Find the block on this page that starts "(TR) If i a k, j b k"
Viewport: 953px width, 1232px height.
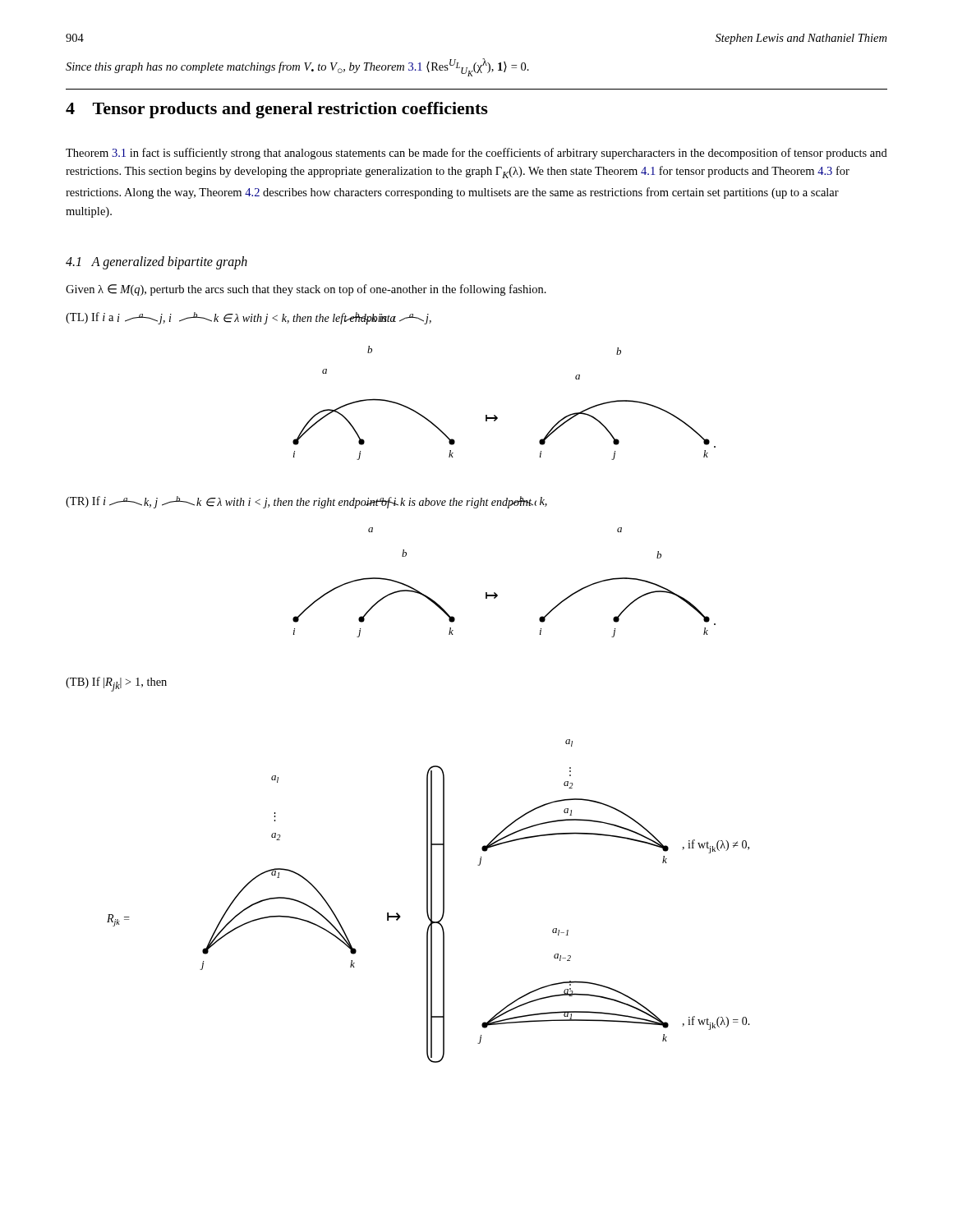coord(307,502)
